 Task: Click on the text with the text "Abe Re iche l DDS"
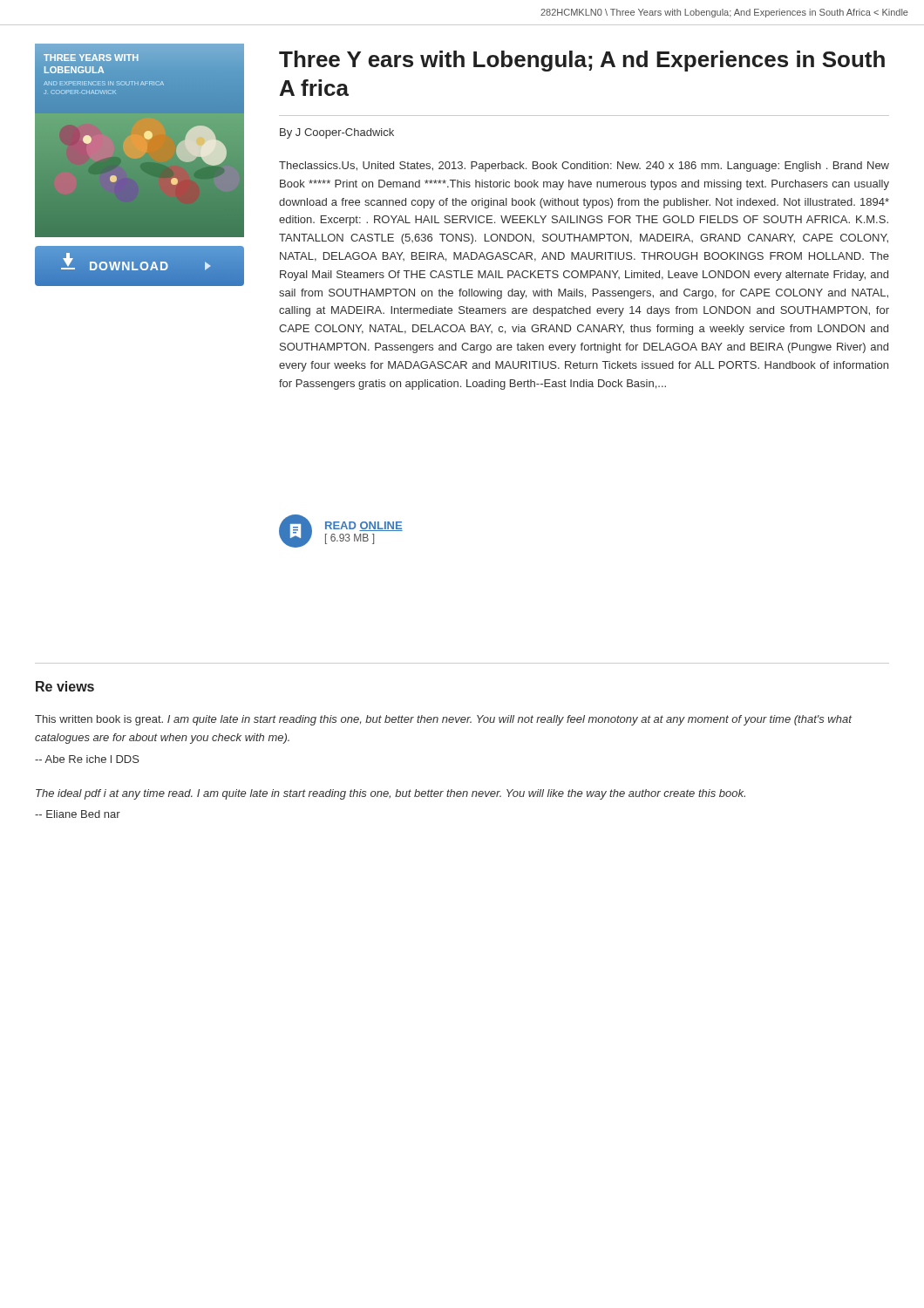[x=87, y=759]
